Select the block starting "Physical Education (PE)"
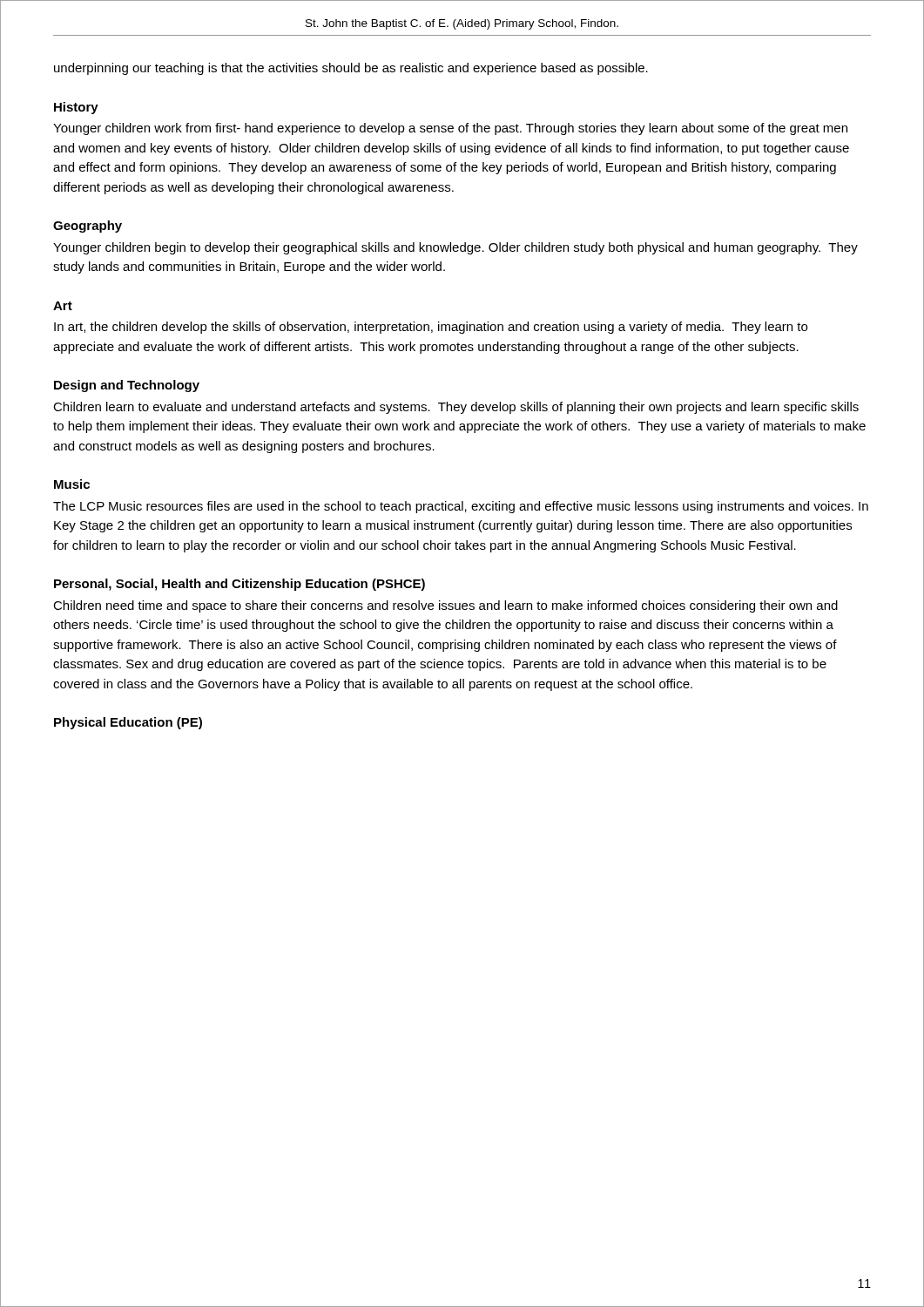Image resolution: width=924 pixels, height=1307 pixels. pos(128,722)
